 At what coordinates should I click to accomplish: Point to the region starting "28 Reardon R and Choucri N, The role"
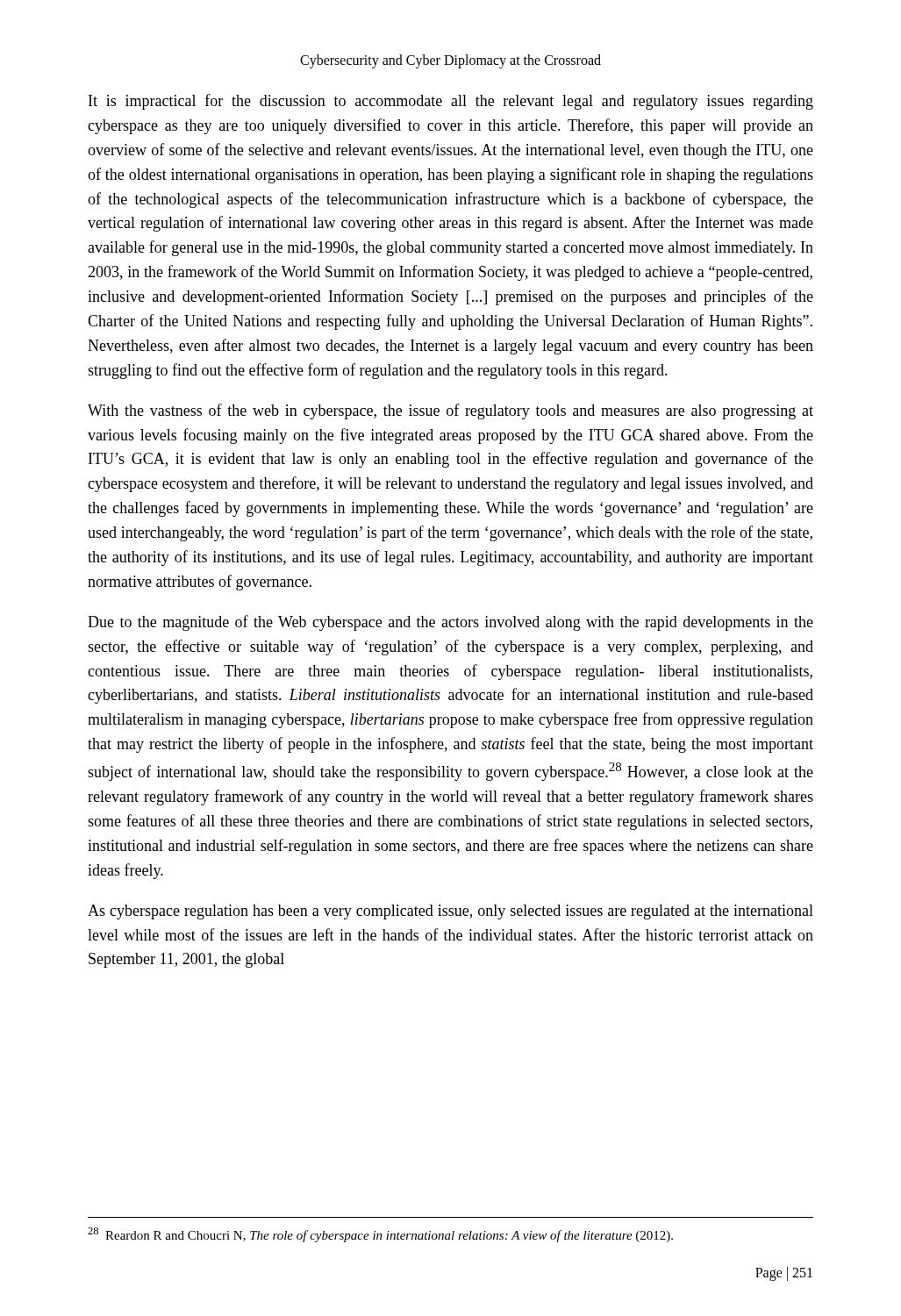pyautogui.click(x=450, y=1235)
